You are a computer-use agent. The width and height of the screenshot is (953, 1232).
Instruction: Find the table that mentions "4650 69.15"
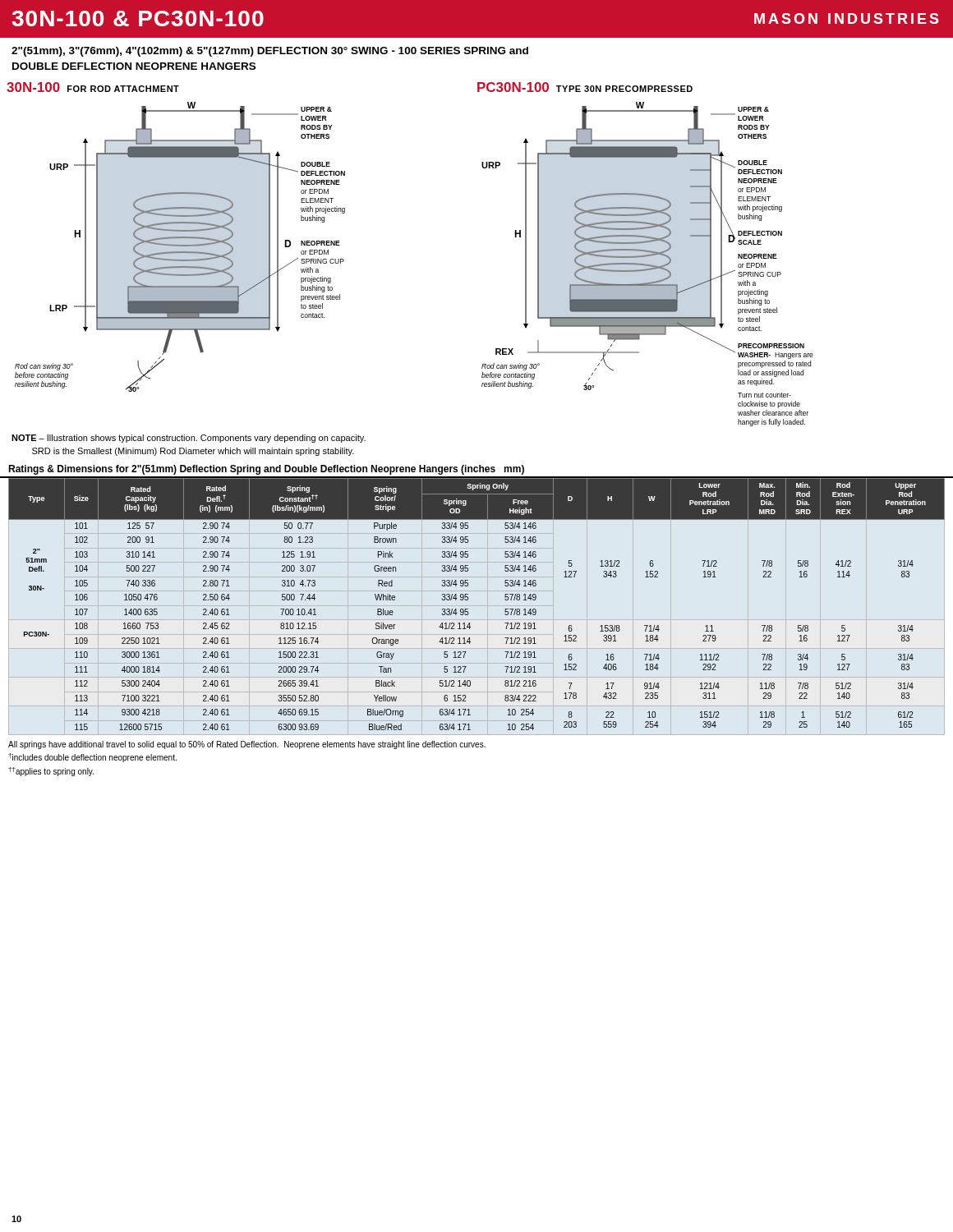pyautogui.click(x=476, y=607)
